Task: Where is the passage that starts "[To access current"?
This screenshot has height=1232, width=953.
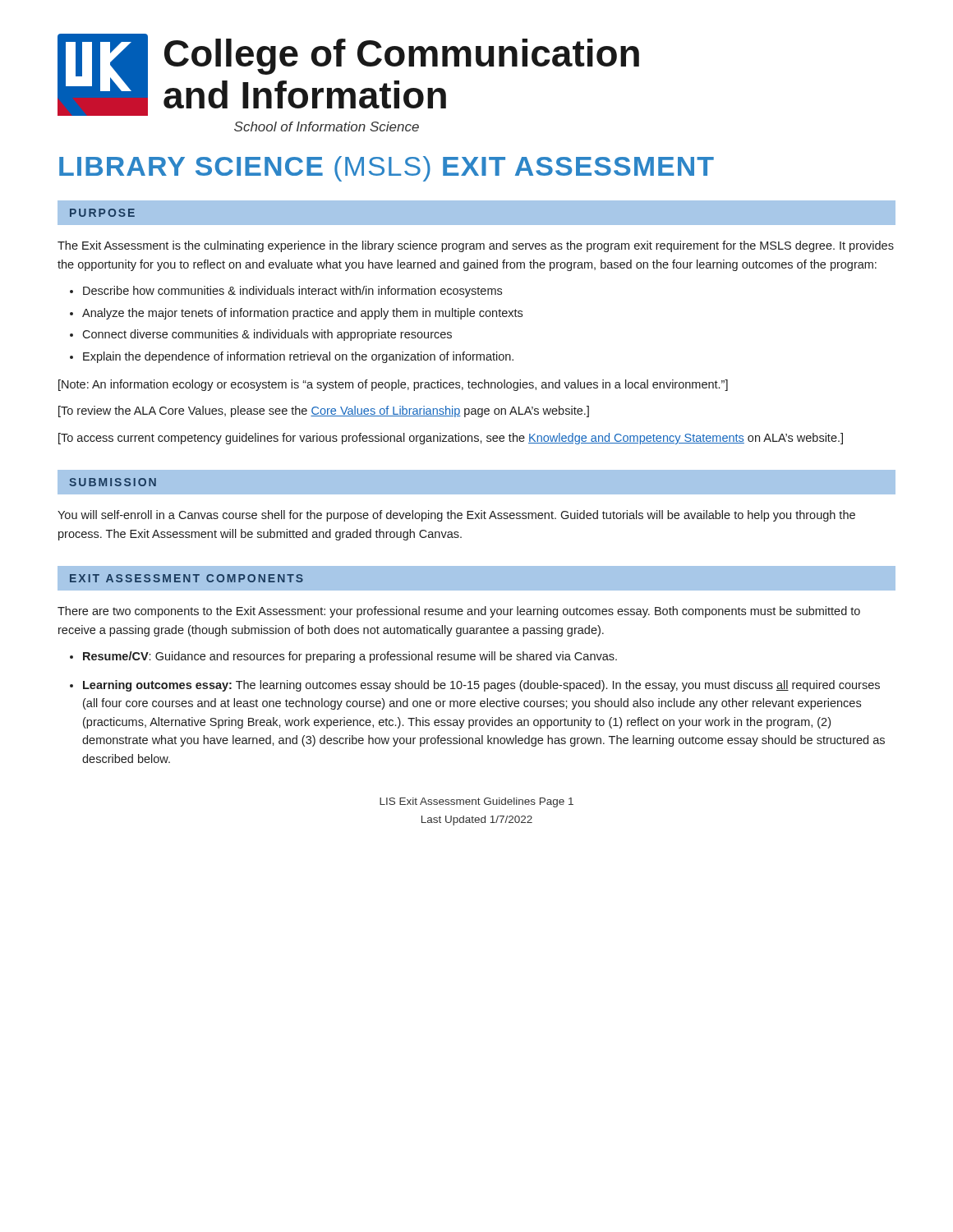Action: 451,438
